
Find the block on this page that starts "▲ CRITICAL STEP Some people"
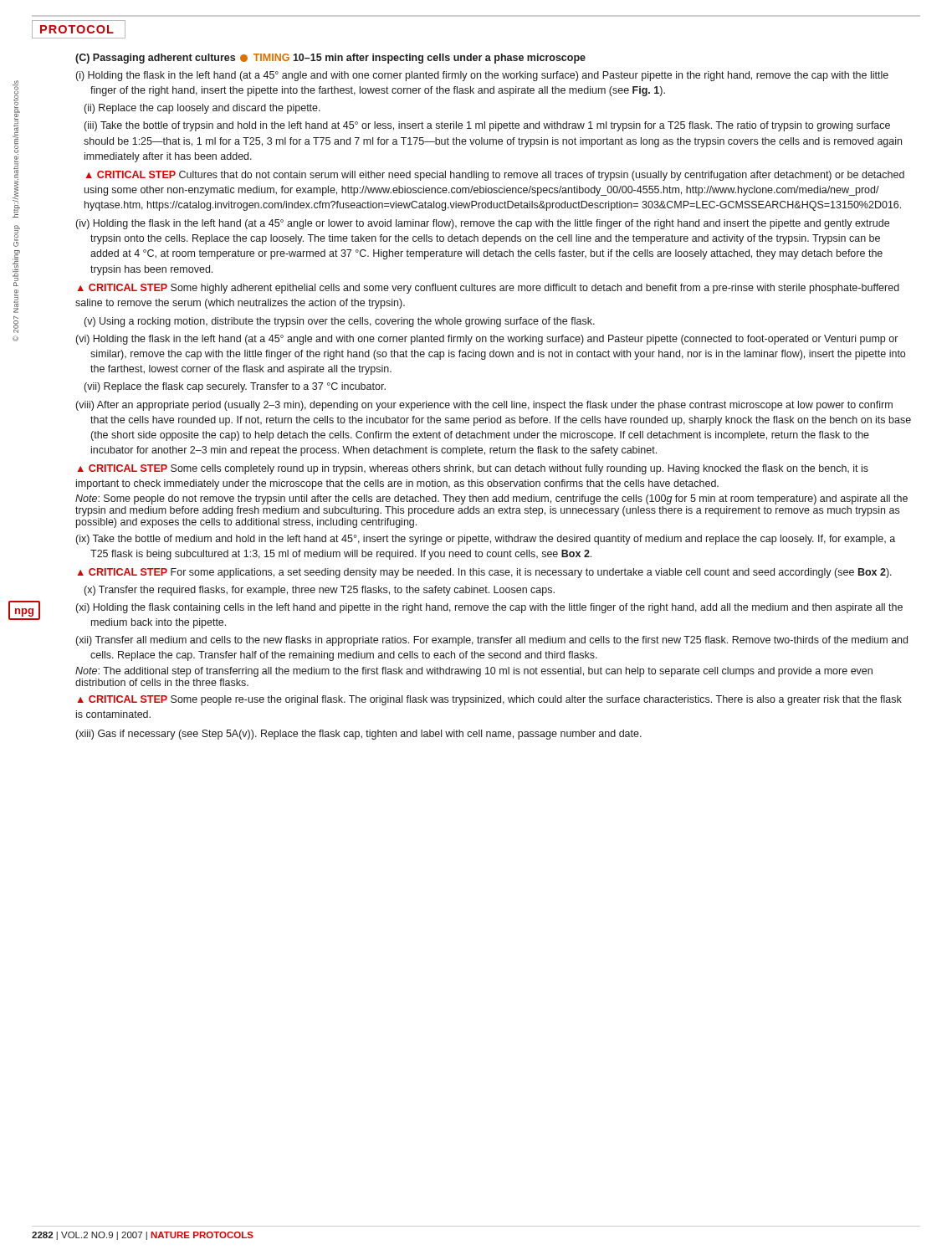coord(488,707)
